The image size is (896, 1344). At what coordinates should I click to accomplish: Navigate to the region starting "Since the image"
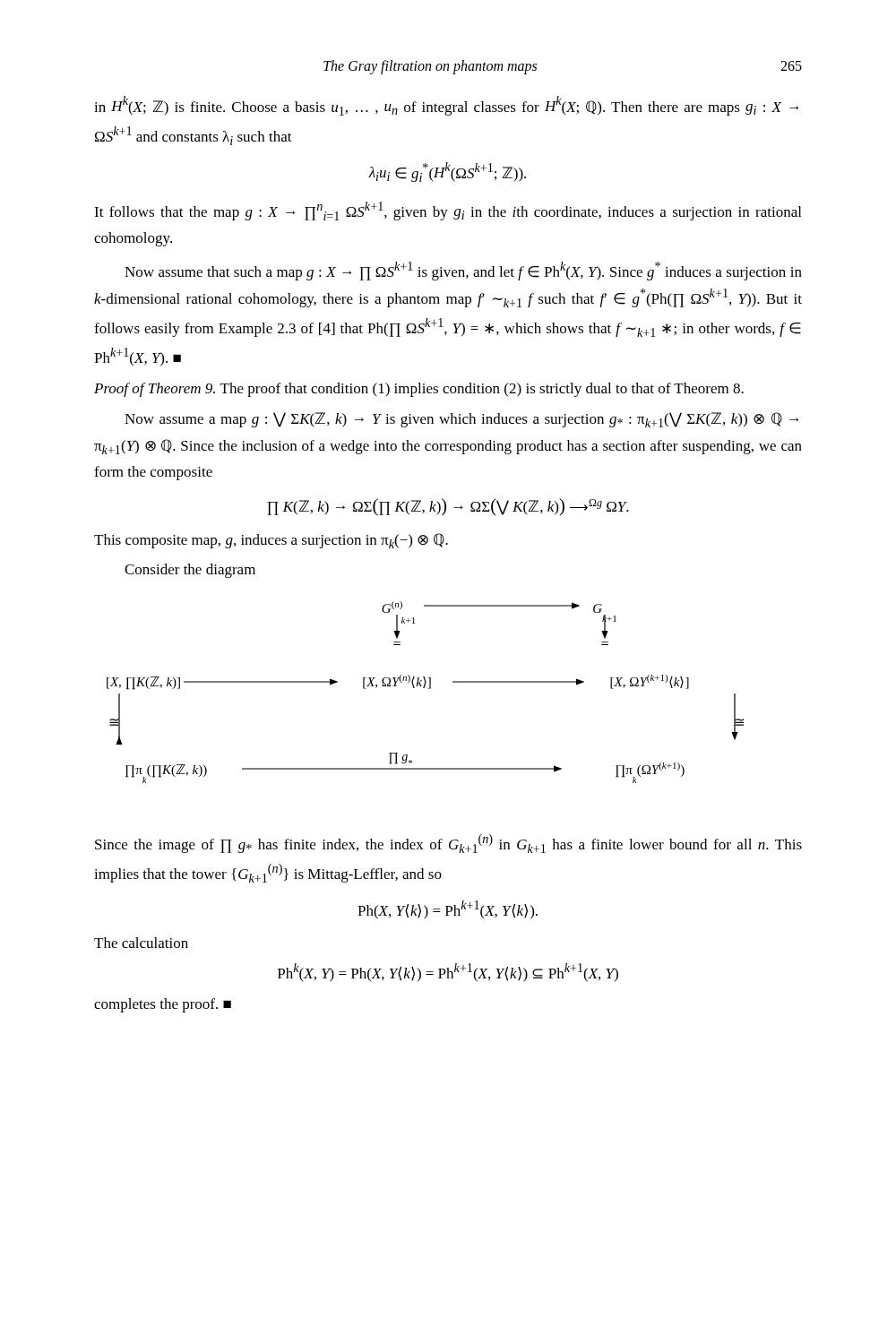click(448, 859)
